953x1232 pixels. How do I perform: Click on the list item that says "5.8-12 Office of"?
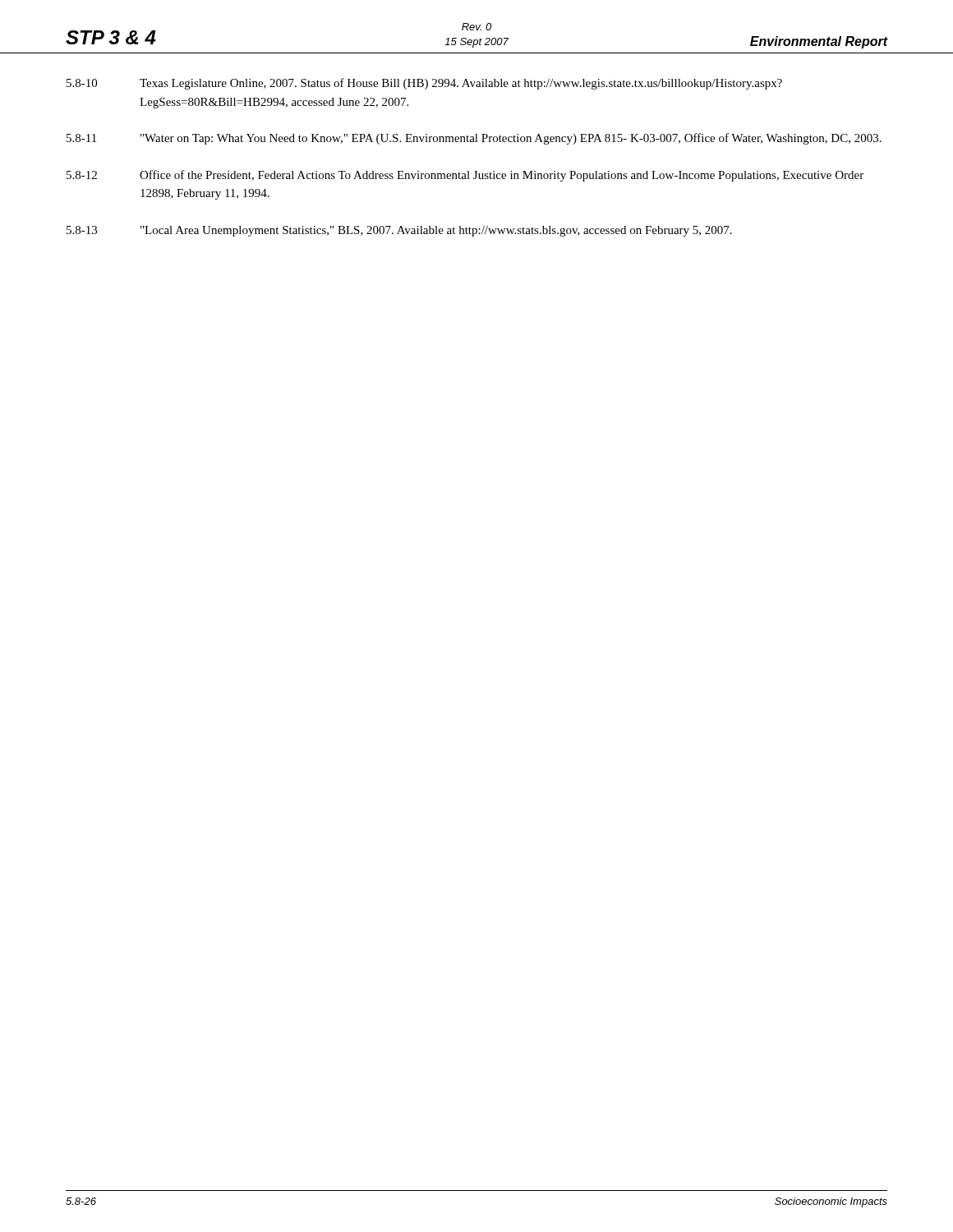tap(476, 184)
